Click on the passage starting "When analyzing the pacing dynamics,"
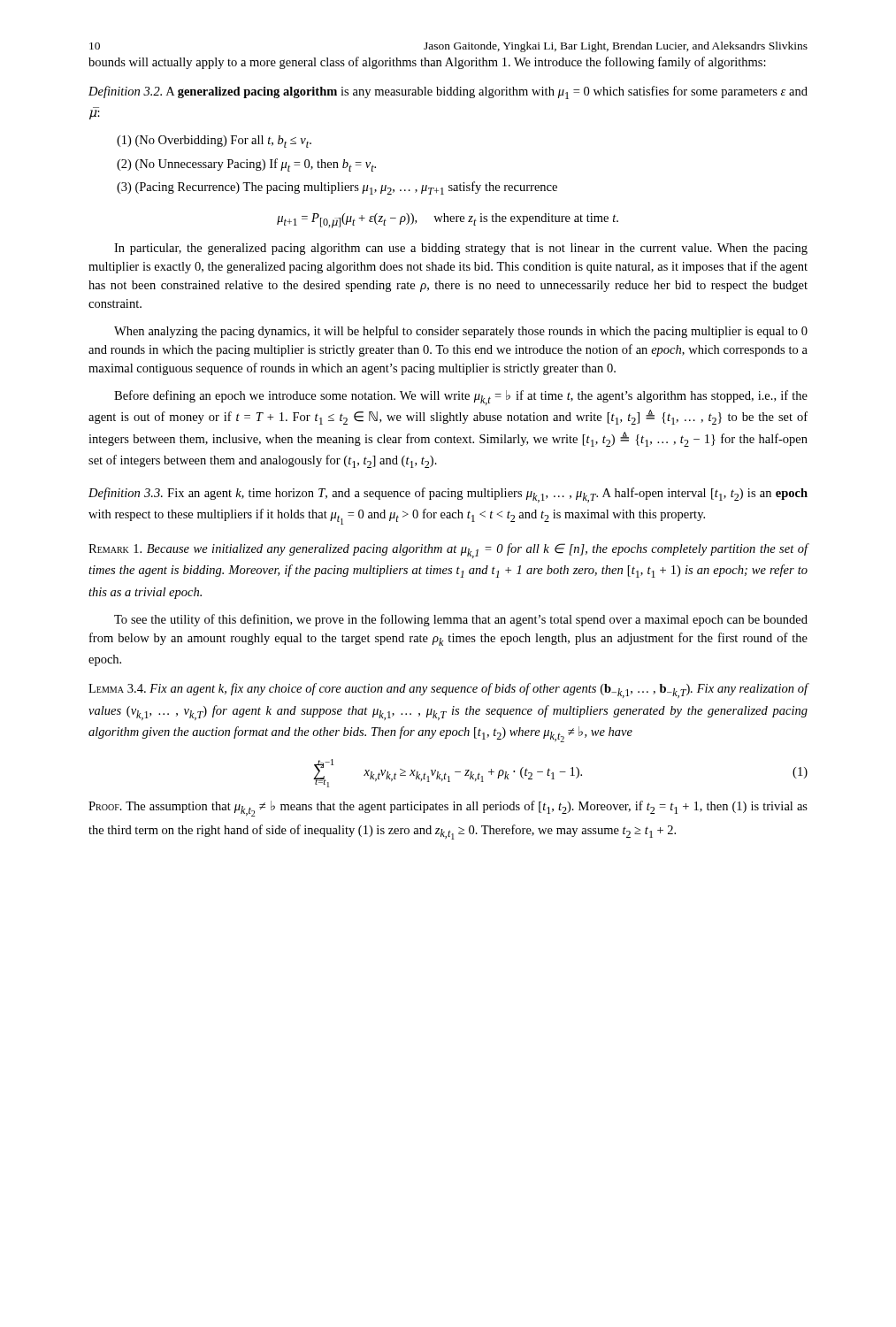 (x=448, y=350)
